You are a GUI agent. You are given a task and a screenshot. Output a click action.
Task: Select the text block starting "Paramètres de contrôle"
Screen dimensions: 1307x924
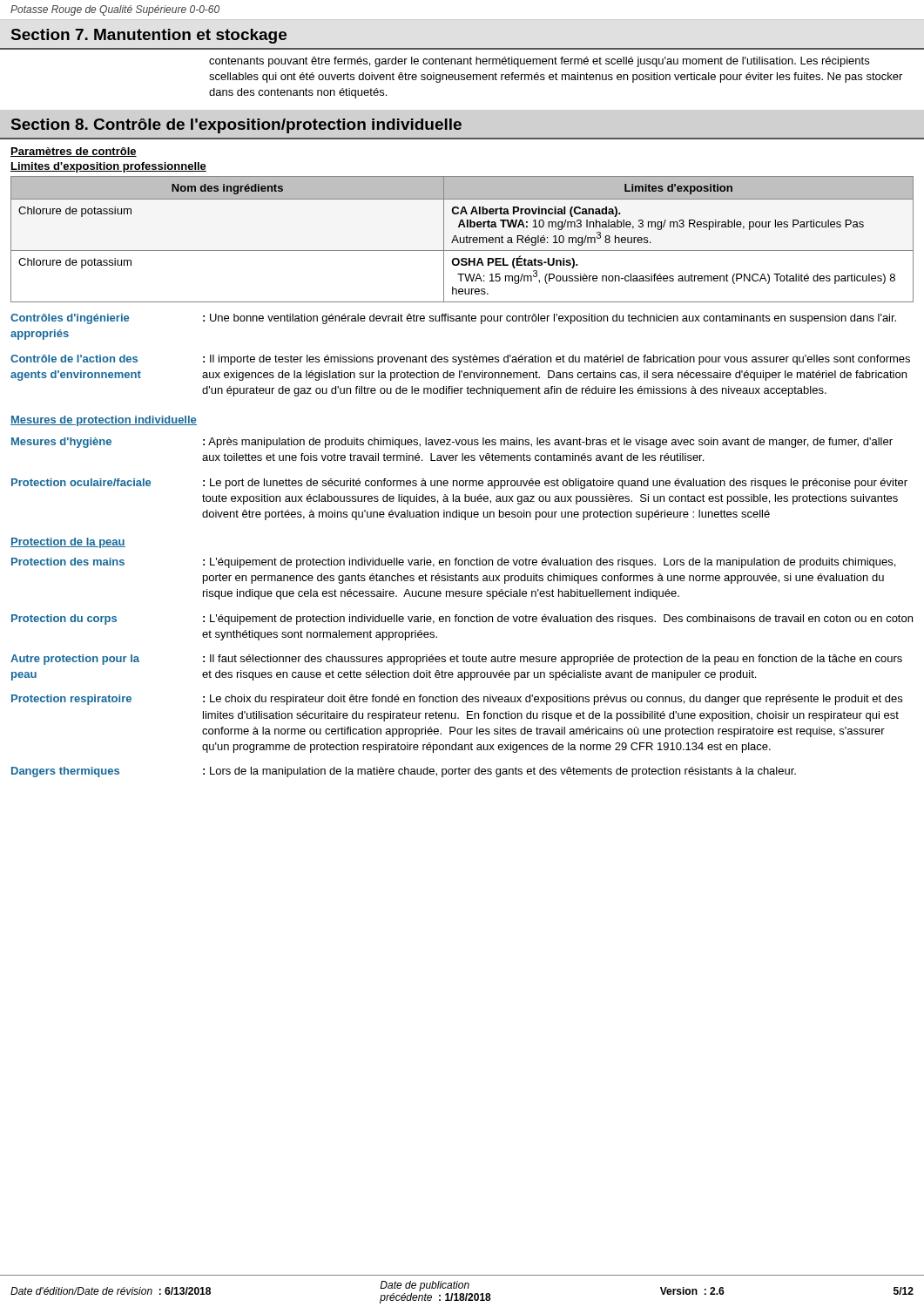pyautogui.click(x=73, y=151)
